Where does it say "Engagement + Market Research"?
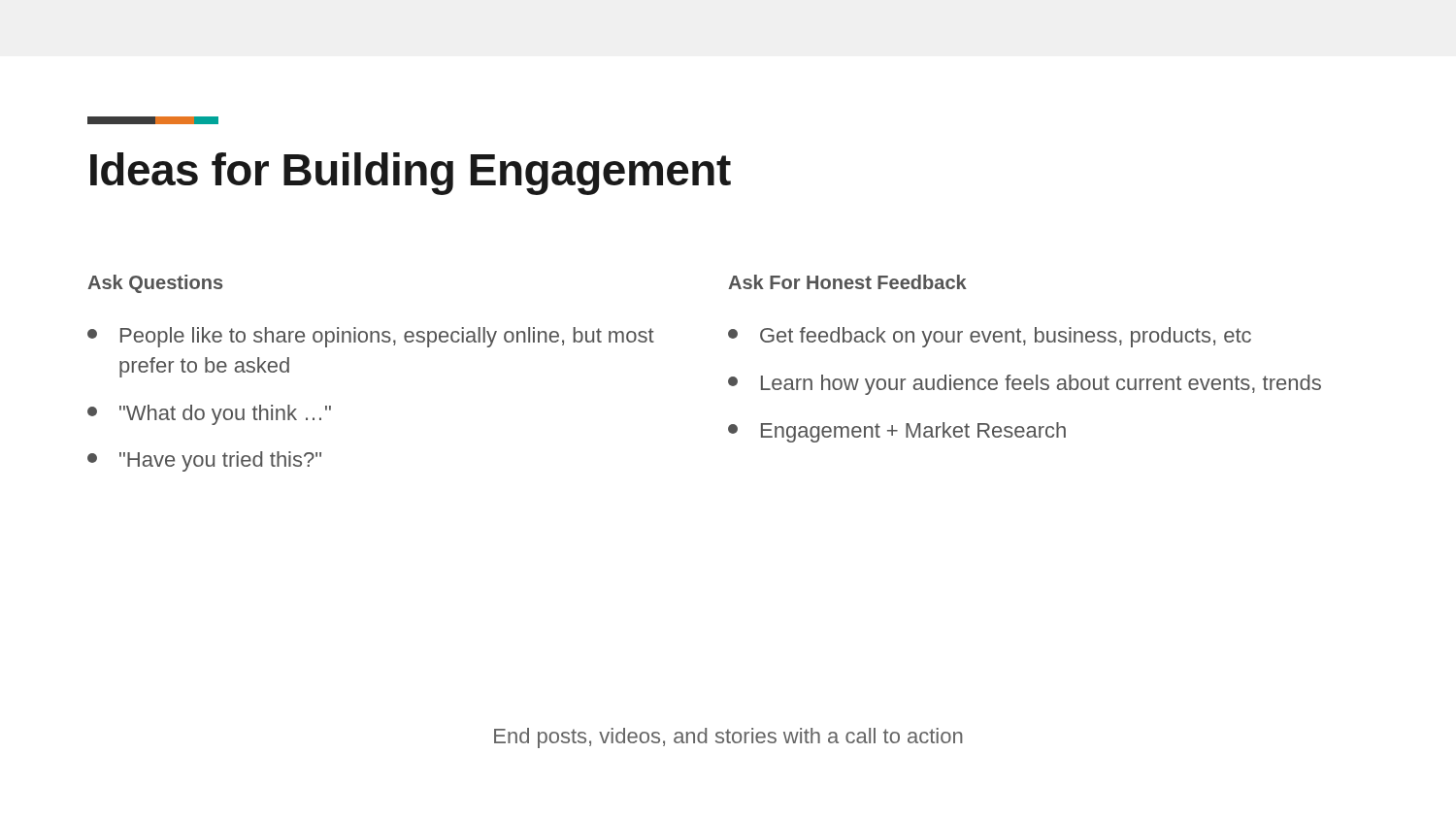This screenshot has height=819, width=1456. coord(1053,431)
